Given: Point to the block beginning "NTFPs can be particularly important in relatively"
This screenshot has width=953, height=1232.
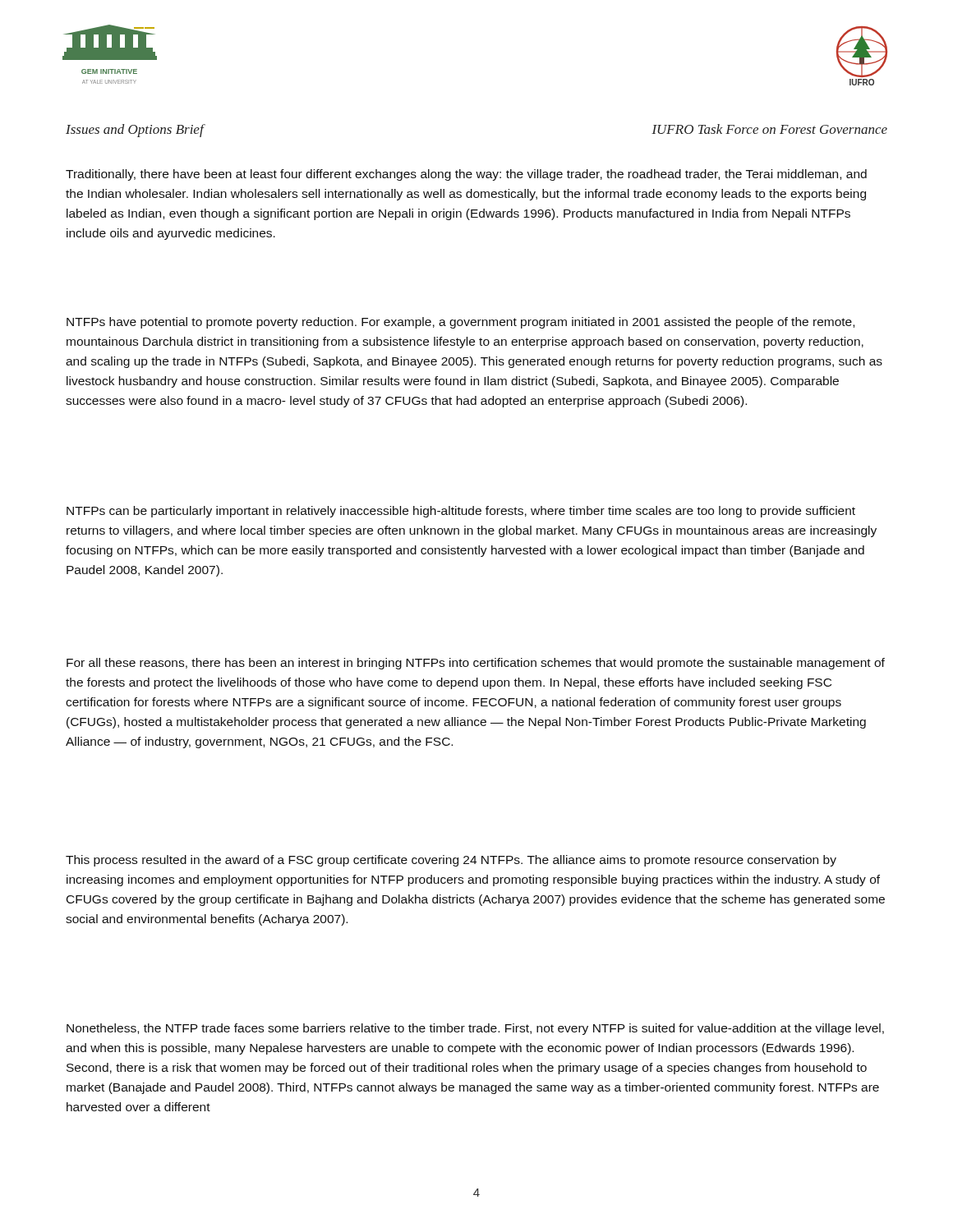Looking at the screenshot, I should pos(471,540).
